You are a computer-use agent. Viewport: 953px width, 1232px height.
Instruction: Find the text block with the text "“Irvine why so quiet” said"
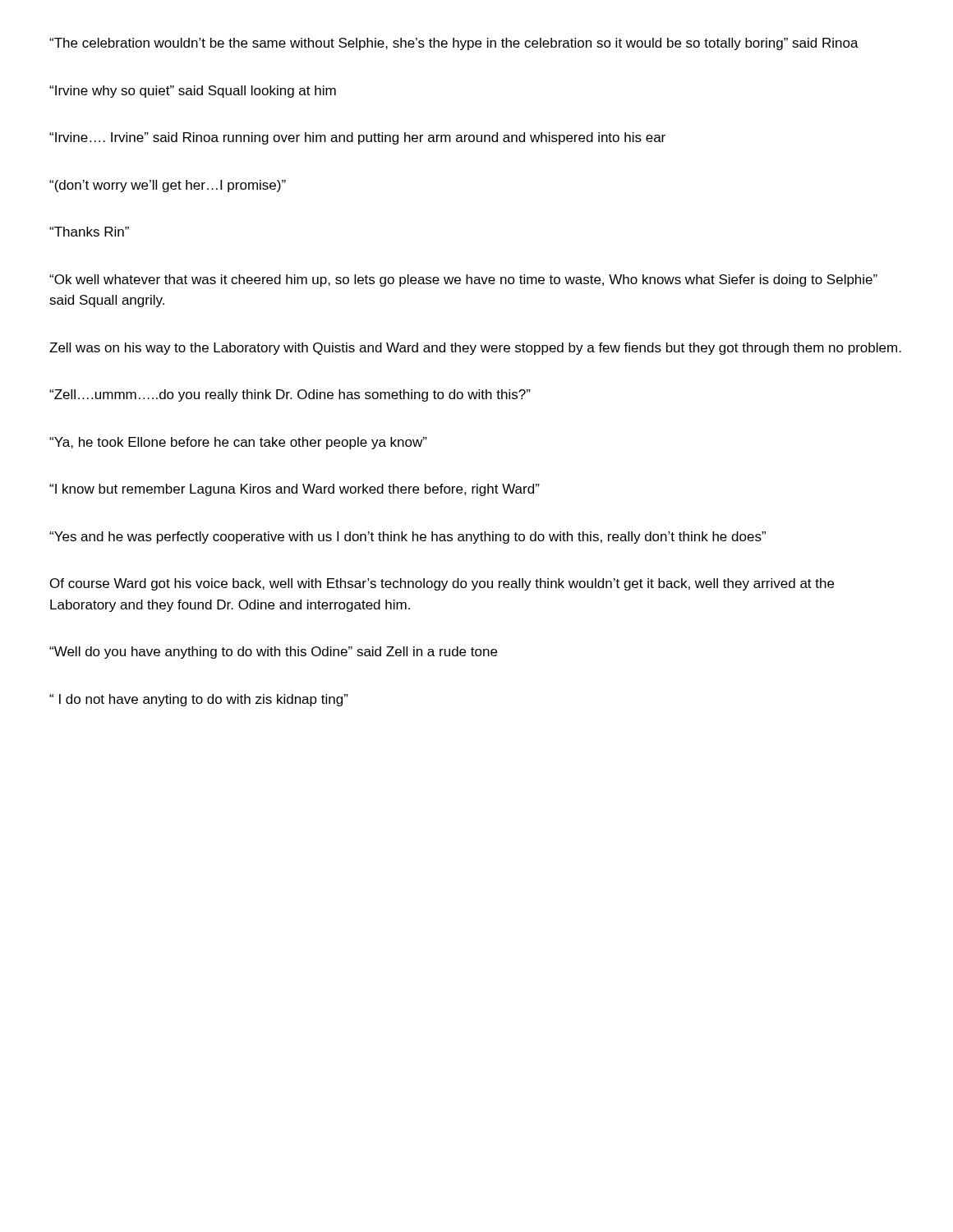coord(193,90)
